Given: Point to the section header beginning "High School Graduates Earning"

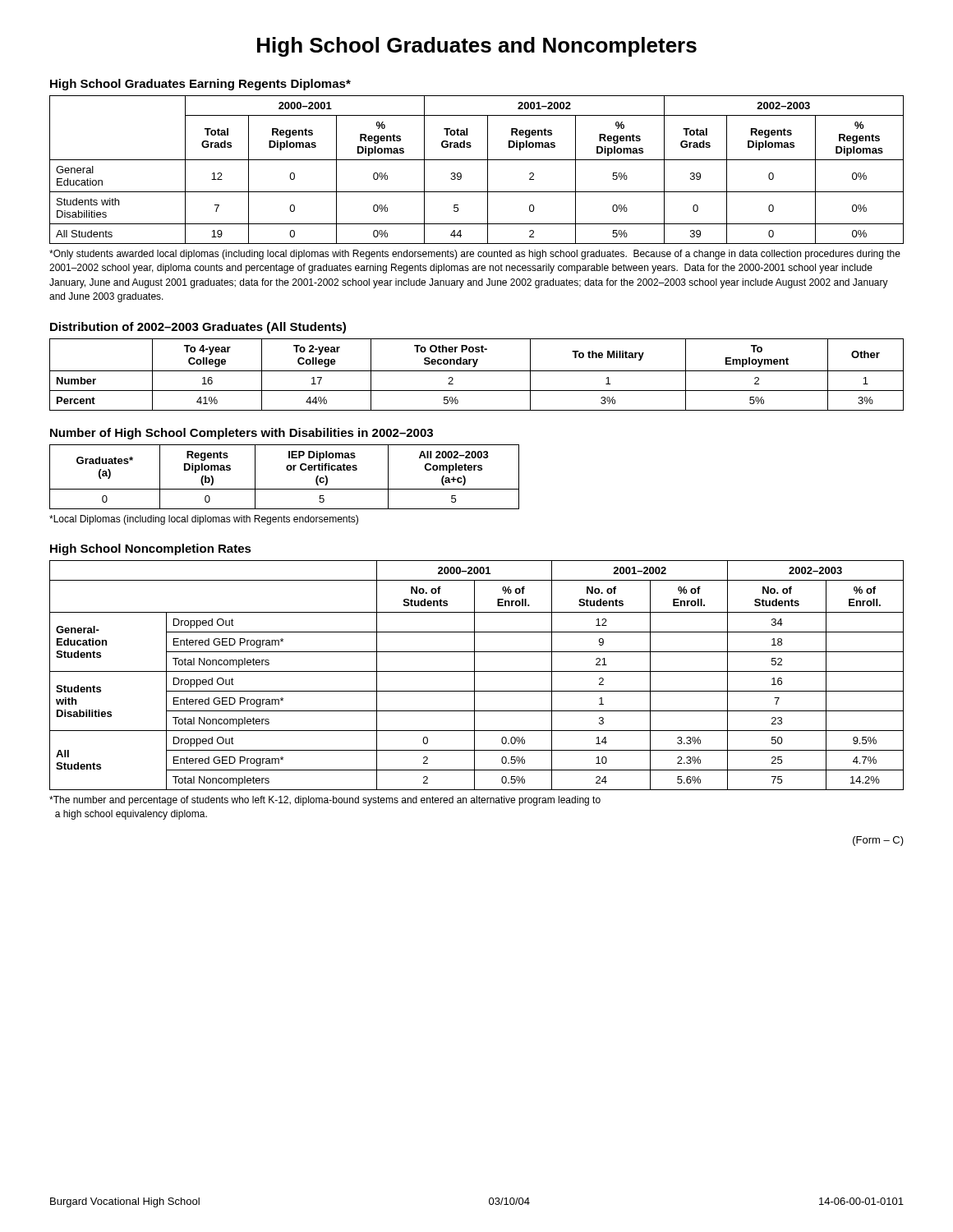Looking at the screenshot, I should pos(200,83).
